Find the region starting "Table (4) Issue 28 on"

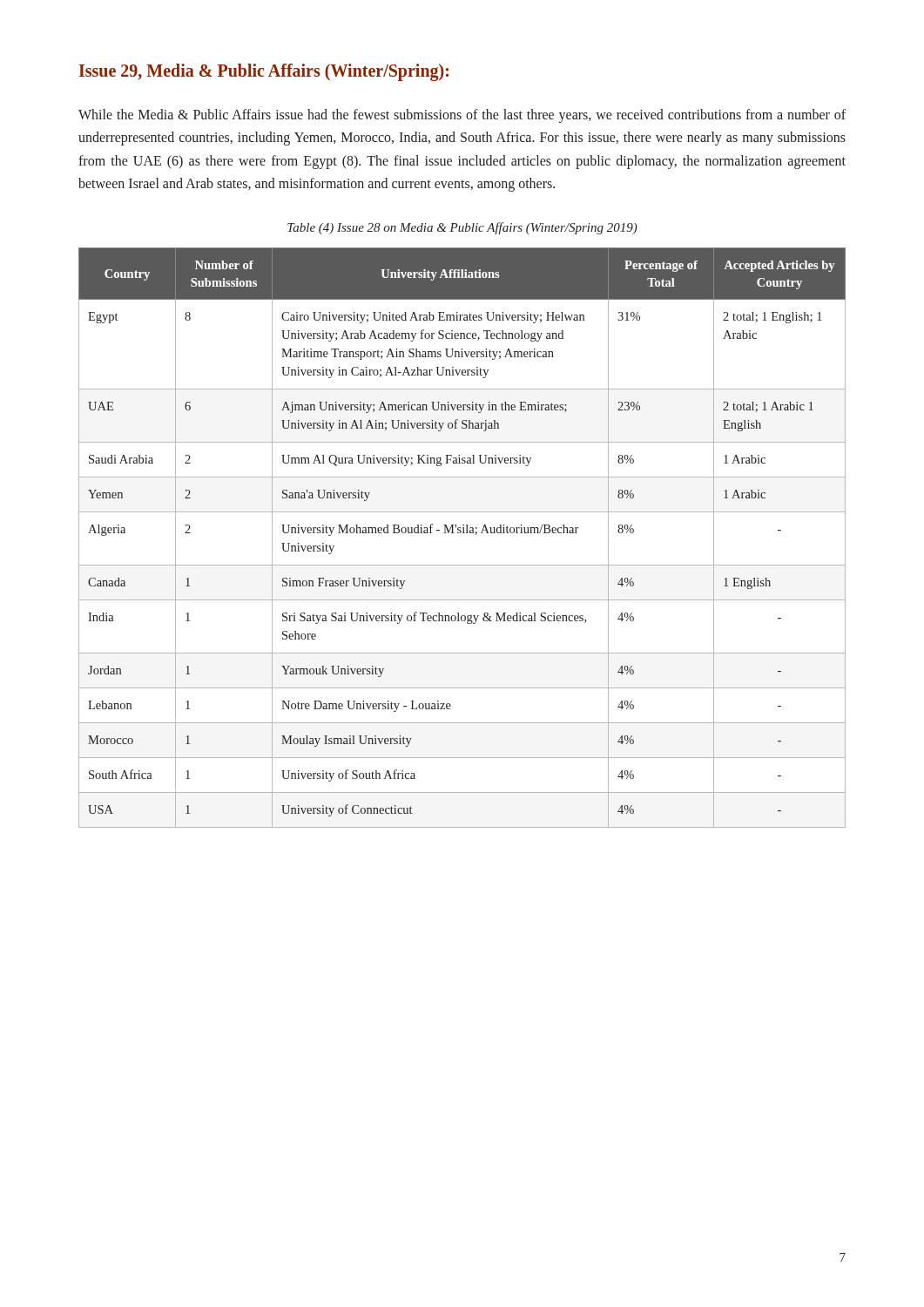[x=462, y=227]
